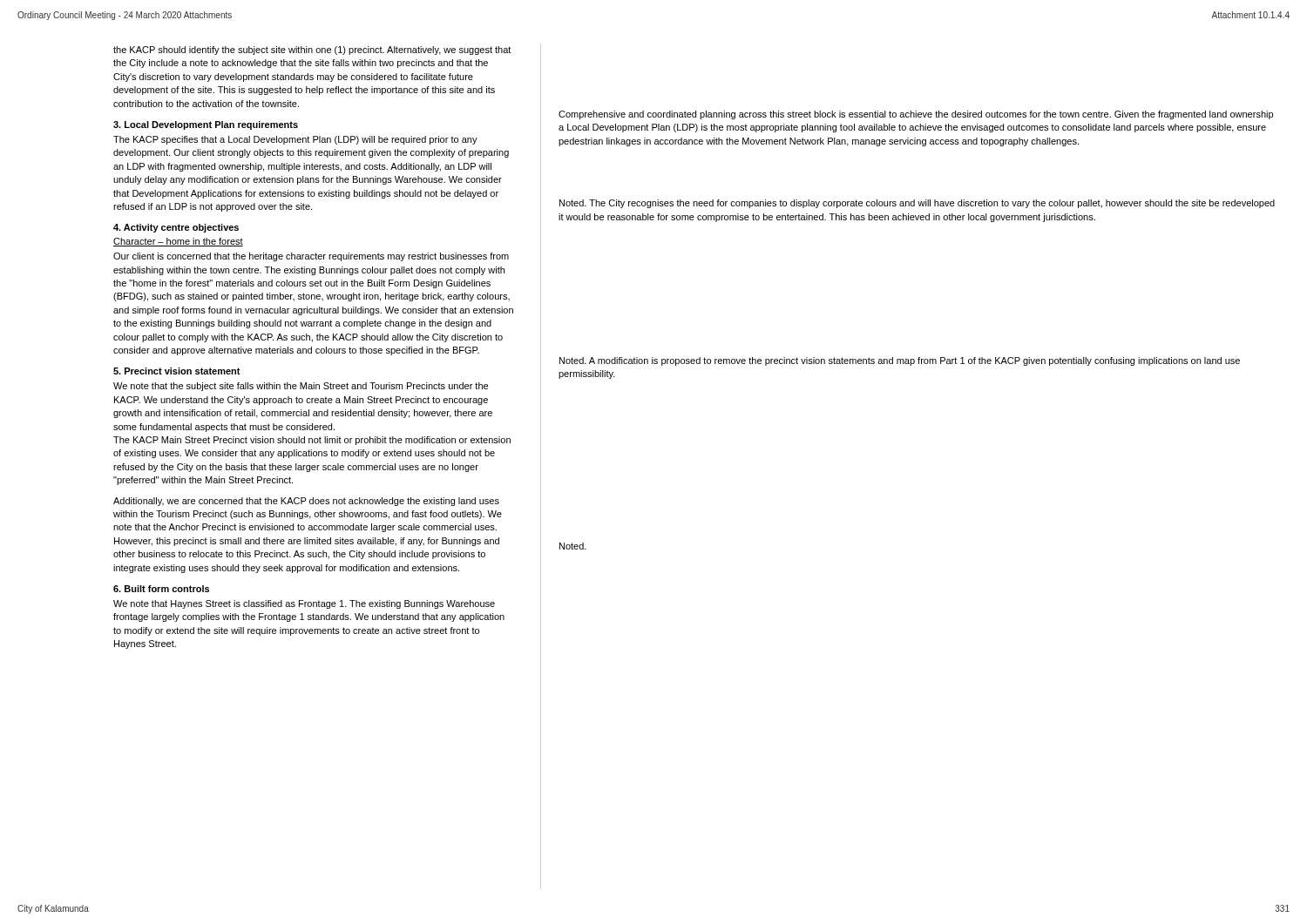Select the text block that says "Noted. The City recognises the need for"
1307x924 pixels.
pos(917,210)
